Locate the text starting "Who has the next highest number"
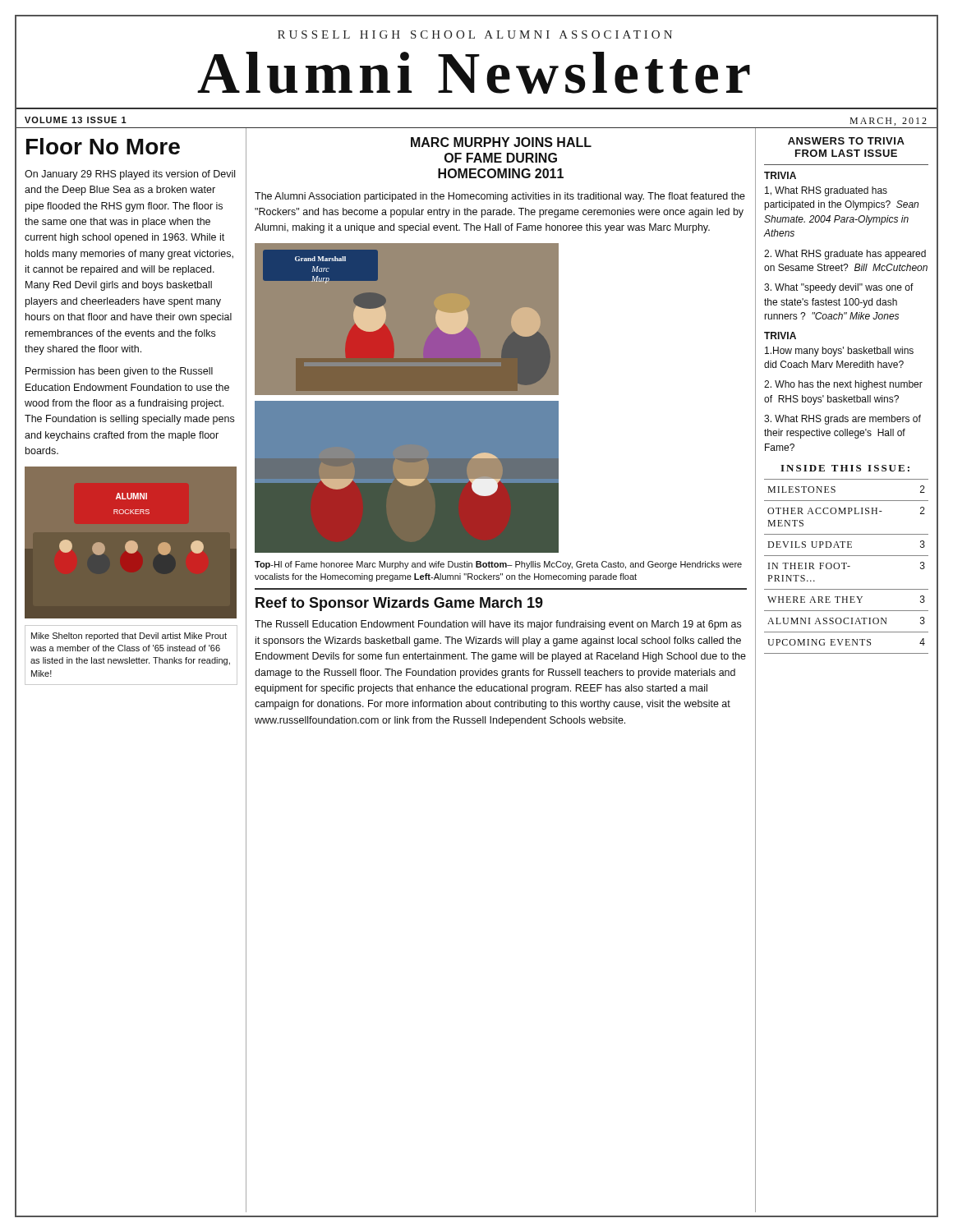Screen dimensions: 1232x953 (x=846, y=392)
